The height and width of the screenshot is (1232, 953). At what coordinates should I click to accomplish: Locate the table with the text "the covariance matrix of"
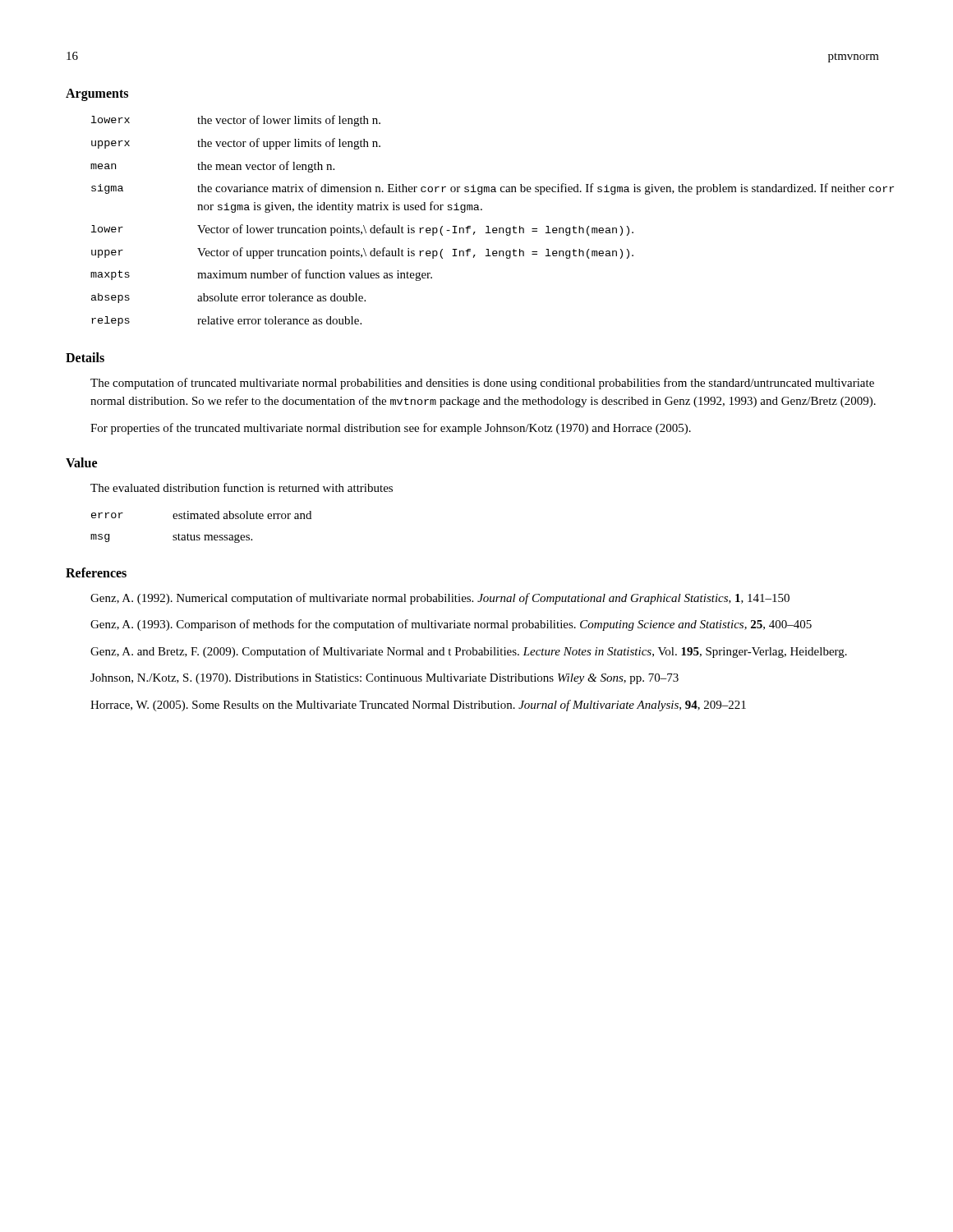(472, 221)
